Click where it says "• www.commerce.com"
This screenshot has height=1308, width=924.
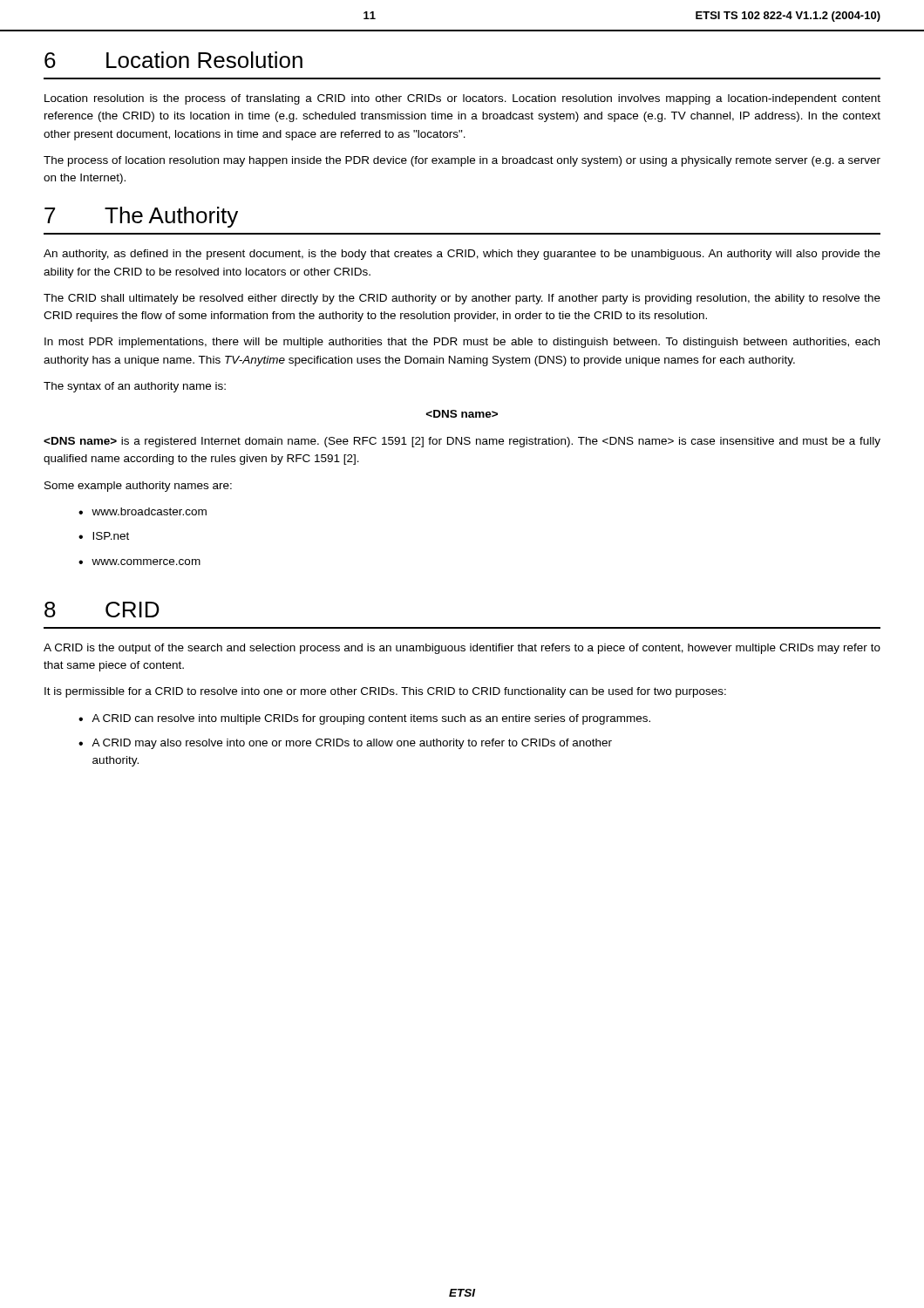[x=140, y=562]
